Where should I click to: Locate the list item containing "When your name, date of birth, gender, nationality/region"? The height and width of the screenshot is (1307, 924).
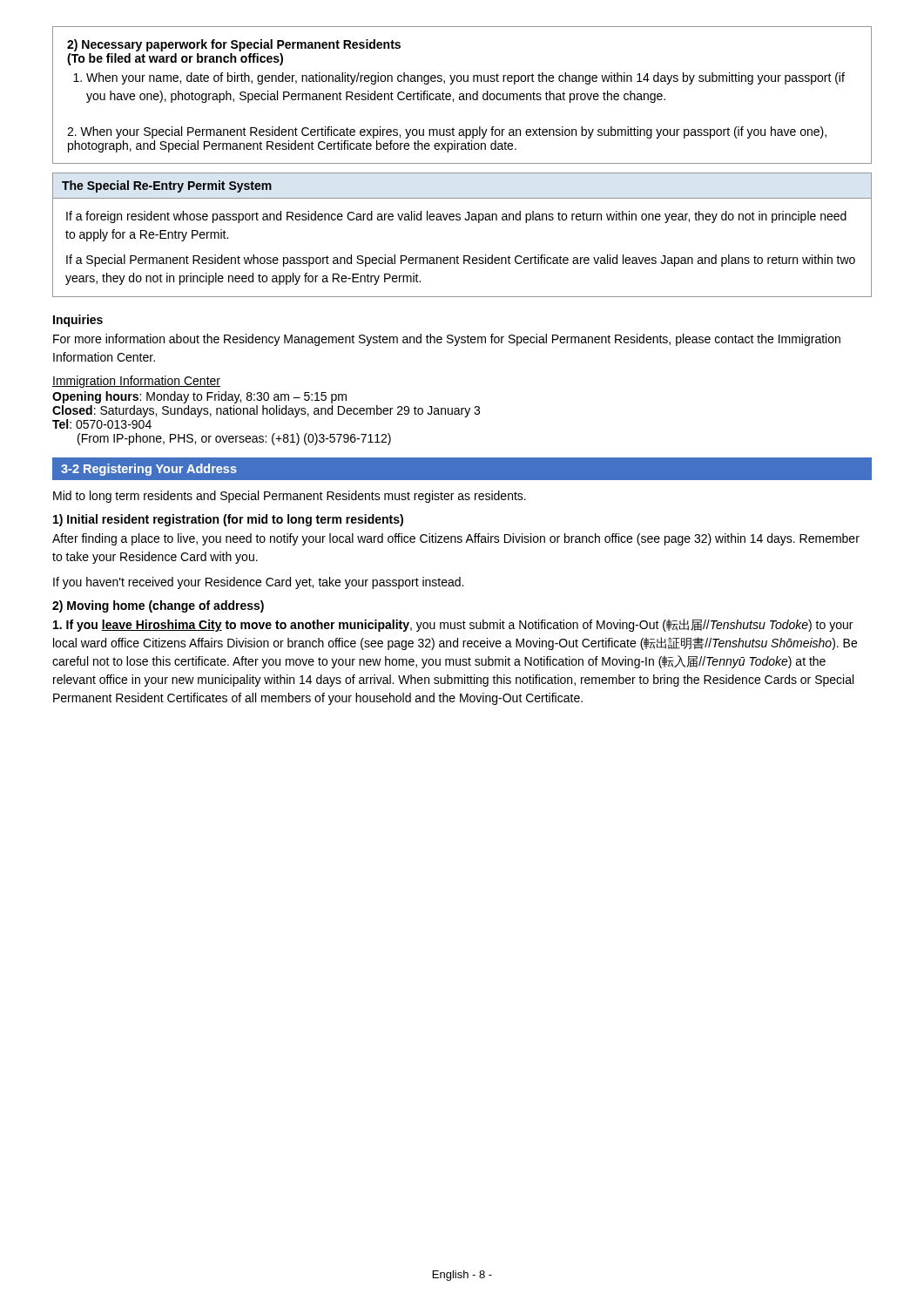point(465,87)
